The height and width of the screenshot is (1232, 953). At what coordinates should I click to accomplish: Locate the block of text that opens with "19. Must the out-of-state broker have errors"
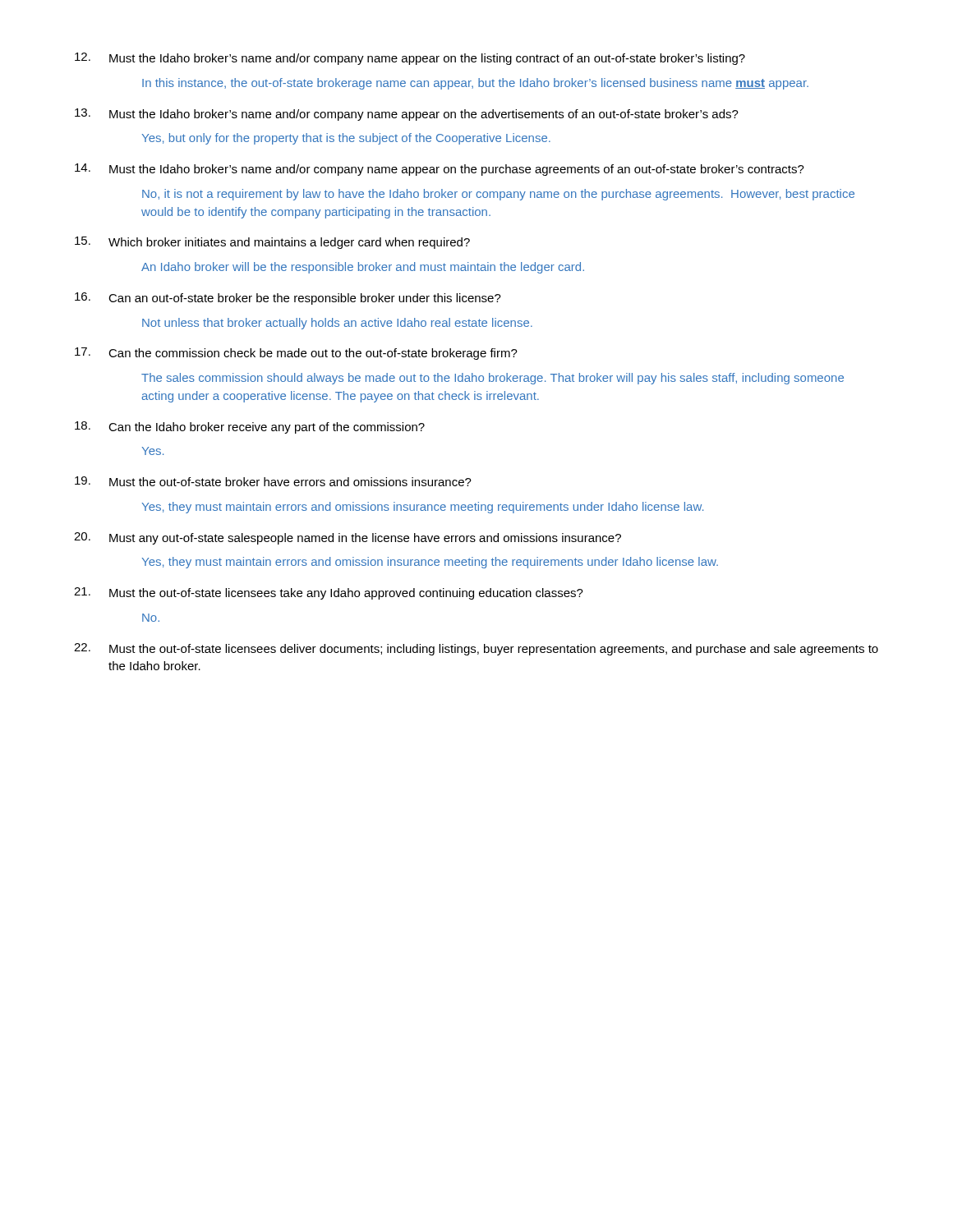click(x=476, y=482)
